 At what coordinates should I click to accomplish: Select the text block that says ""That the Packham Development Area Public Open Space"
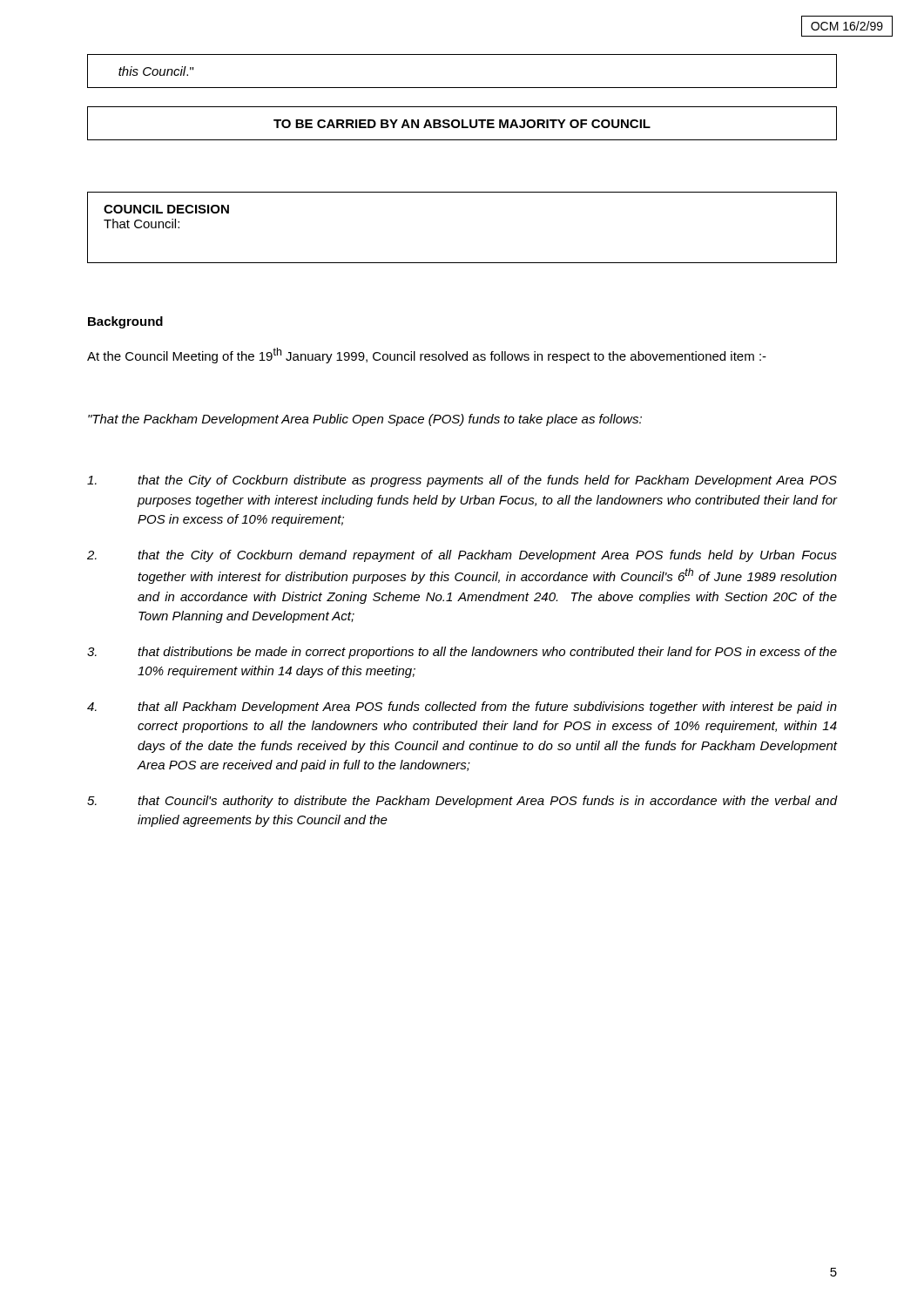click(x=365, y=419)
